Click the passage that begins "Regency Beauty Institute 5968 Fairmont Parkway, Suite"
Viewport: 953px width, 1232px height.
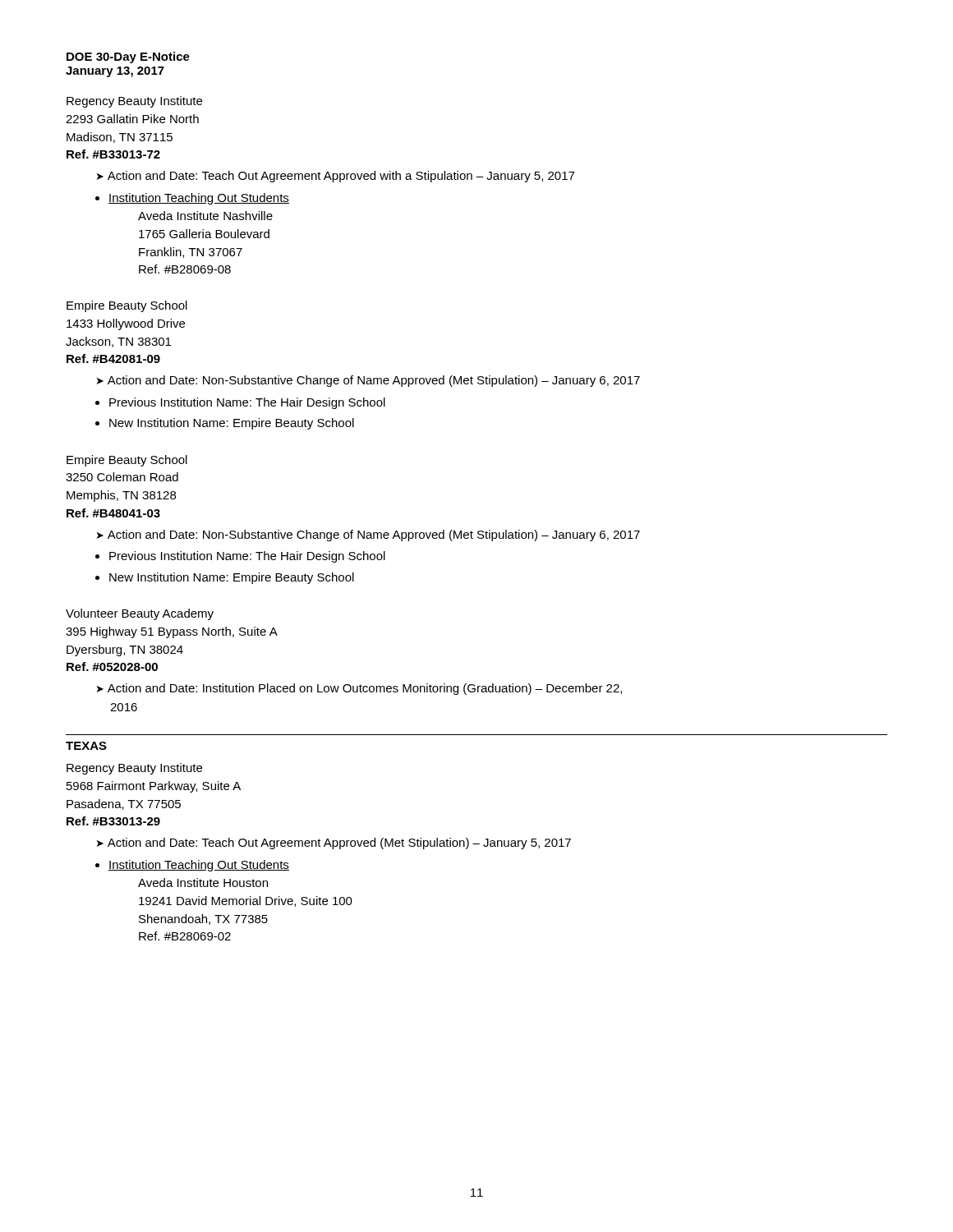coord(476,852)
